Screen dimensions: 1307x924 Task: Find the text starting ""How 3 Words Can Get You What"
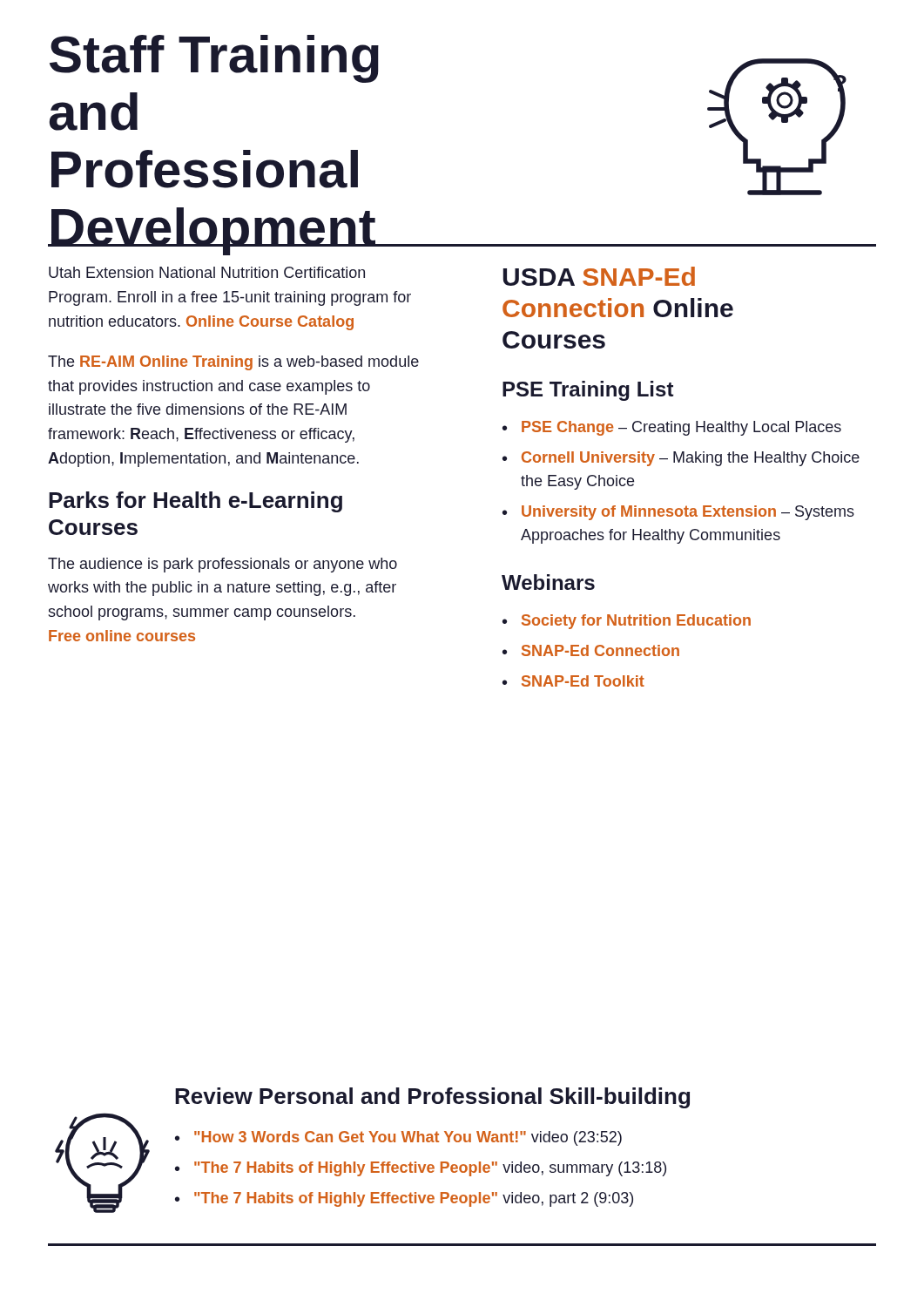tap(408, 1137)
